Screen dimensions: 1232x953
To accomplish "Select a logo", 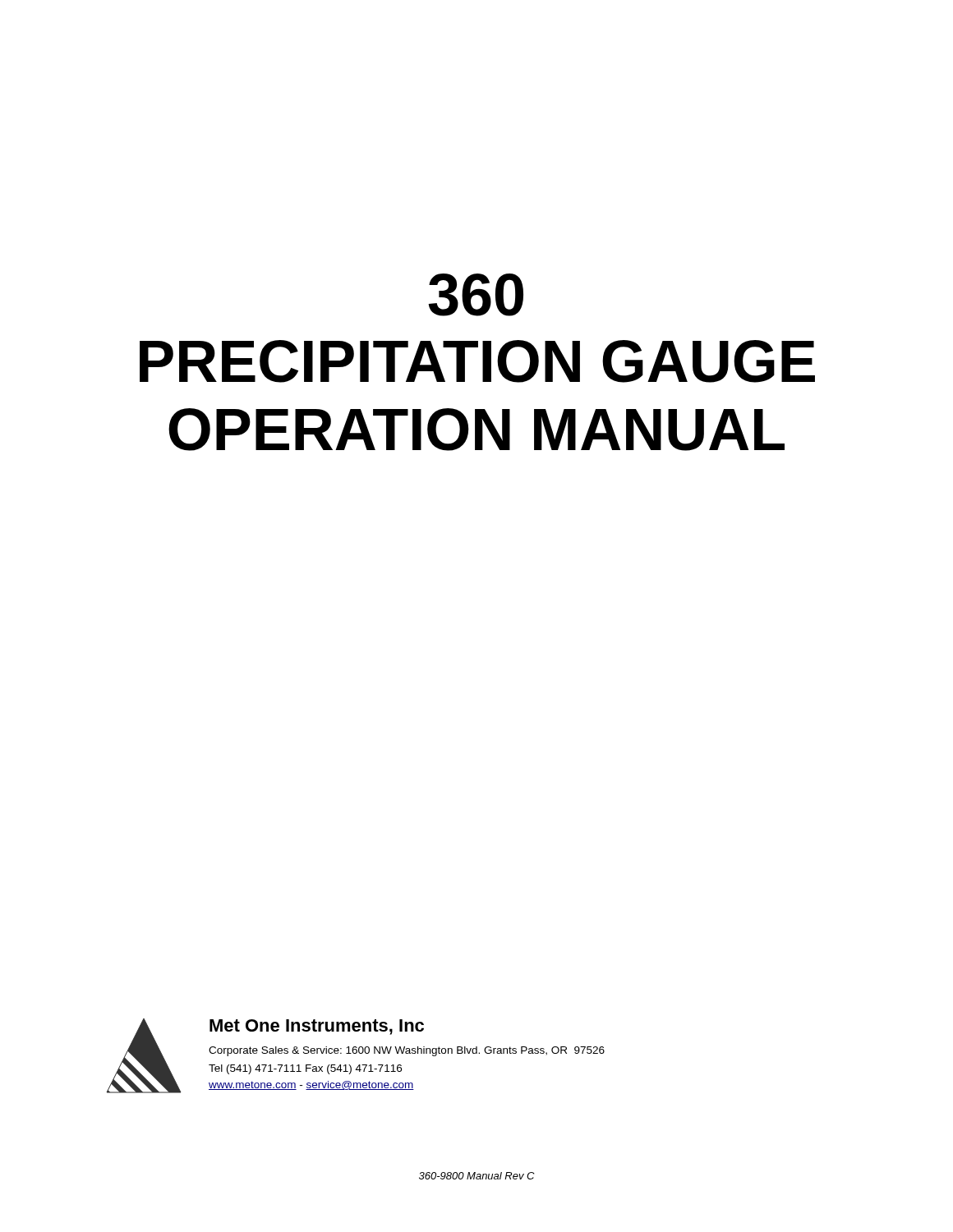I will point(144,1055).
